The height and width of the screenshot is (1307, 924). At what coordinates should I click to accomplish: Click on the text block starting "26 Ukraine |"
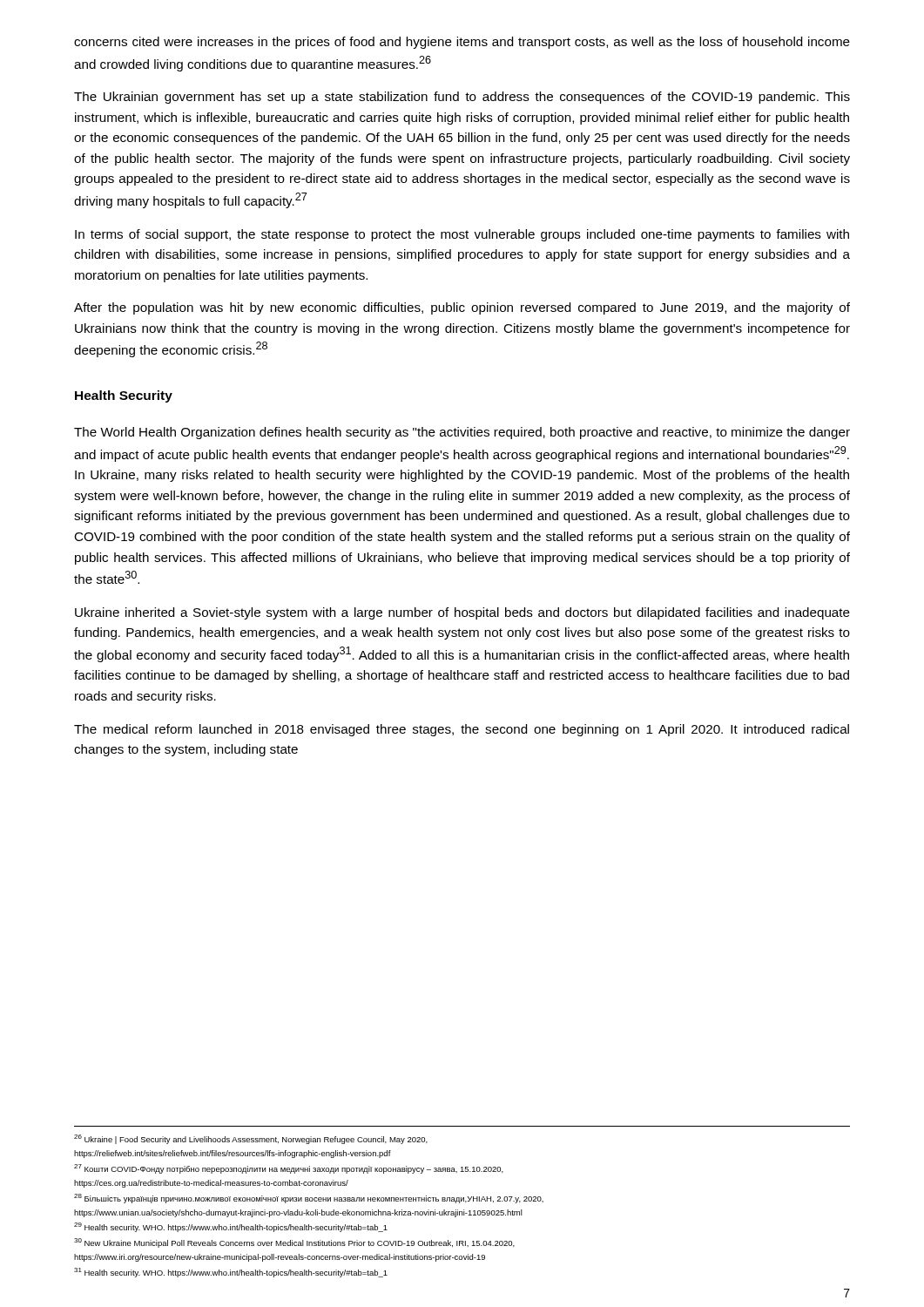[x=251, y=1139]
